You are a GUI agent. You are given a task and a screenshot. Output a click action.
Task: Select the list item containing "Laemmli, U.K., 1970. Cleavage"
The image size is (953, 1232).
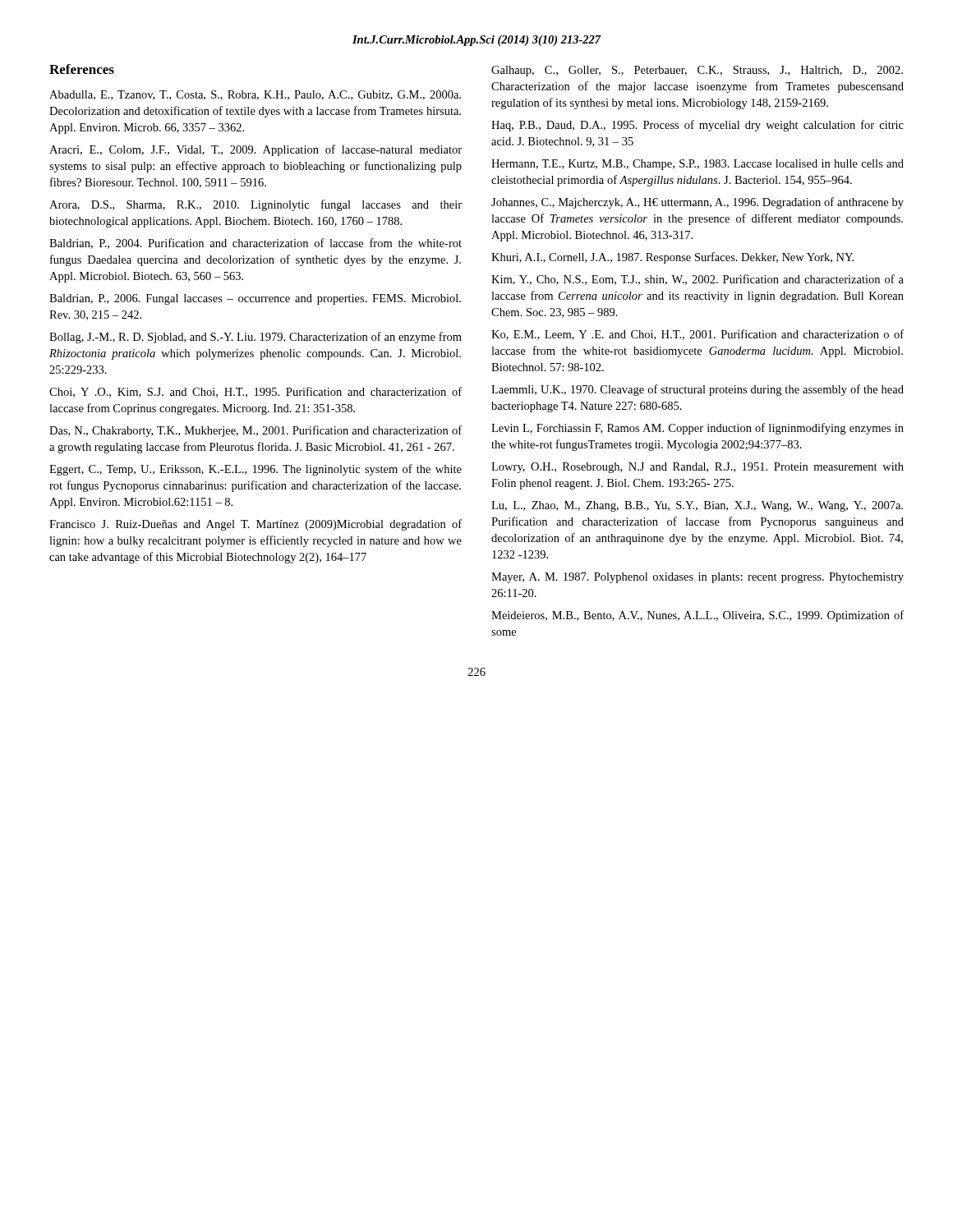coord(698,398)
